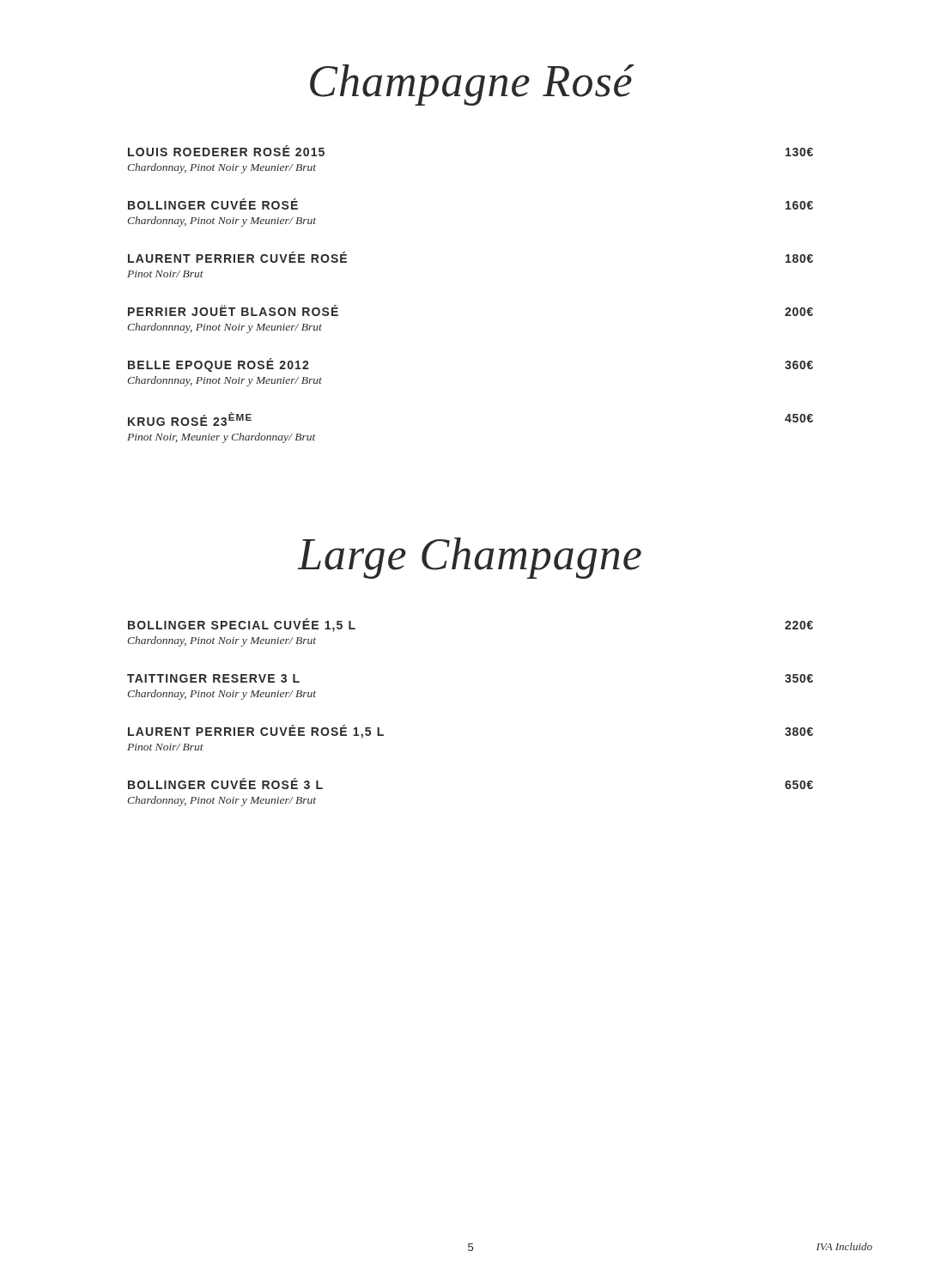The image size is (941, 1288).
Task: Select the list item with the text "Taittinger Reserve 3 L Chardonnay, Pinot Noir"
Action: coord(217,678)
